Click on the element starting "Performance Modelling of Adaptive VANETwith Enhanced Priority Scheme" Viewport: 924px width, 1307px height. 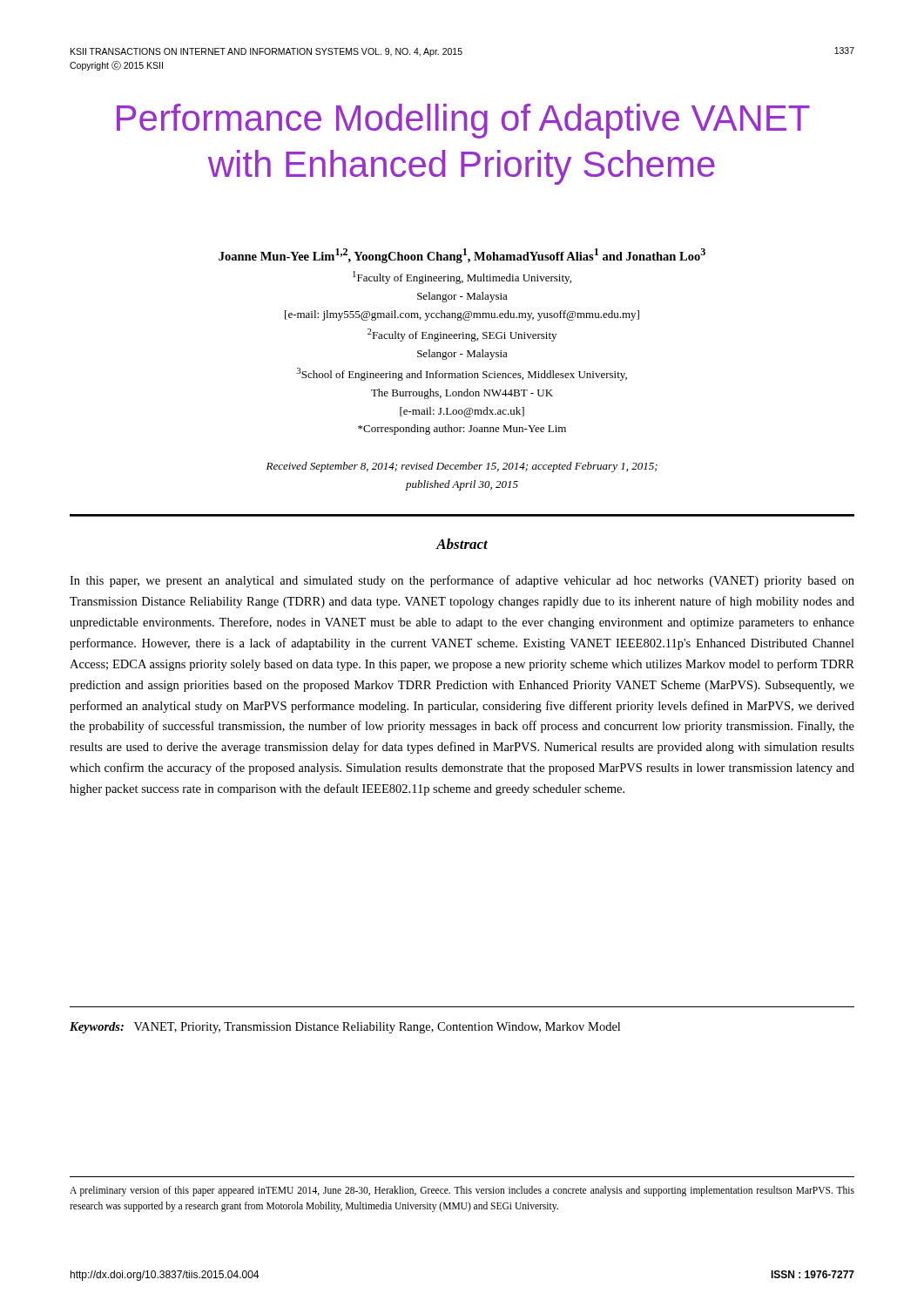coord(462,142)
